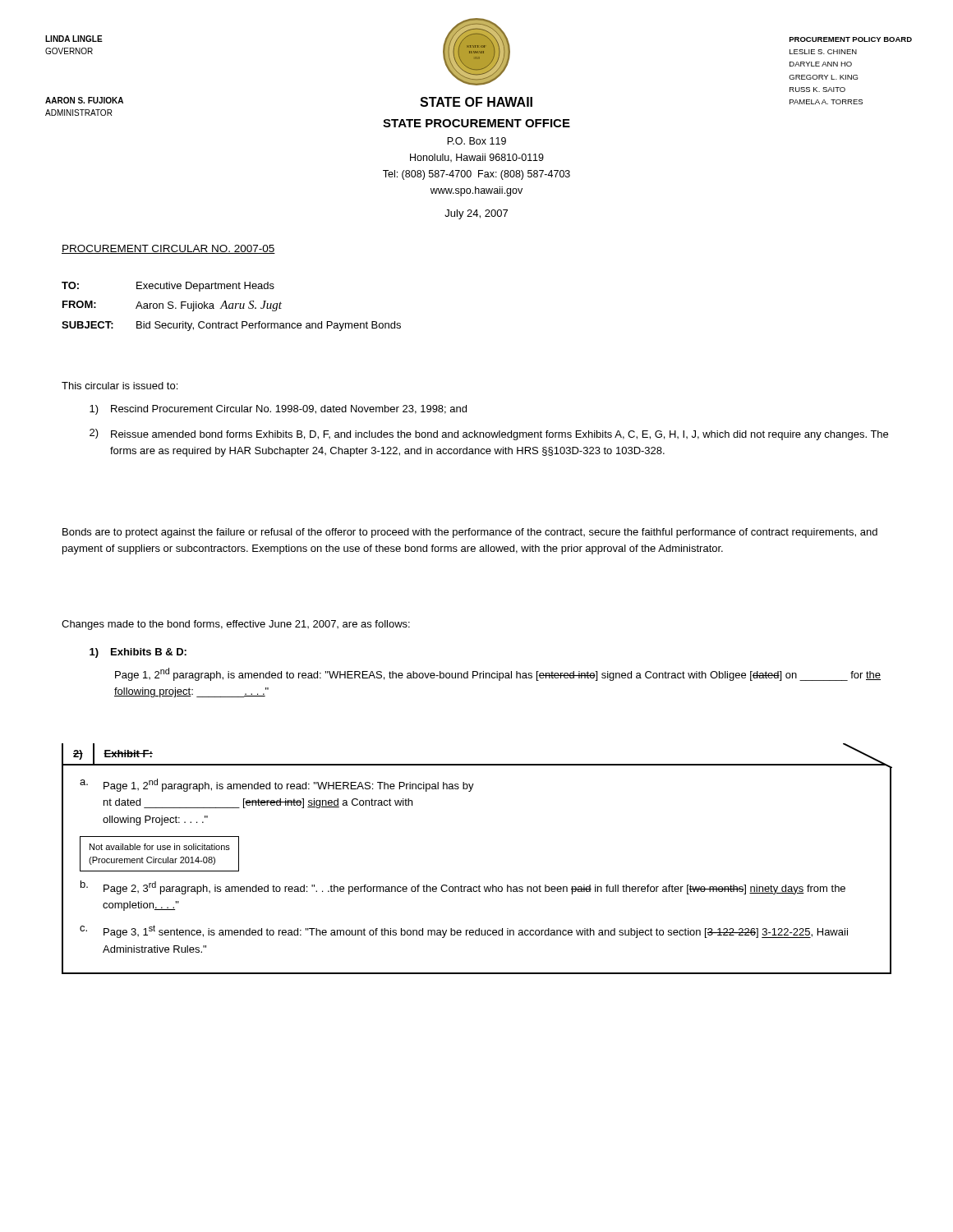The image size is (953, 1232).
Task: Find the text block with the text "Changes made to the bond forms, effective"
Action: [x=236, y=624]
